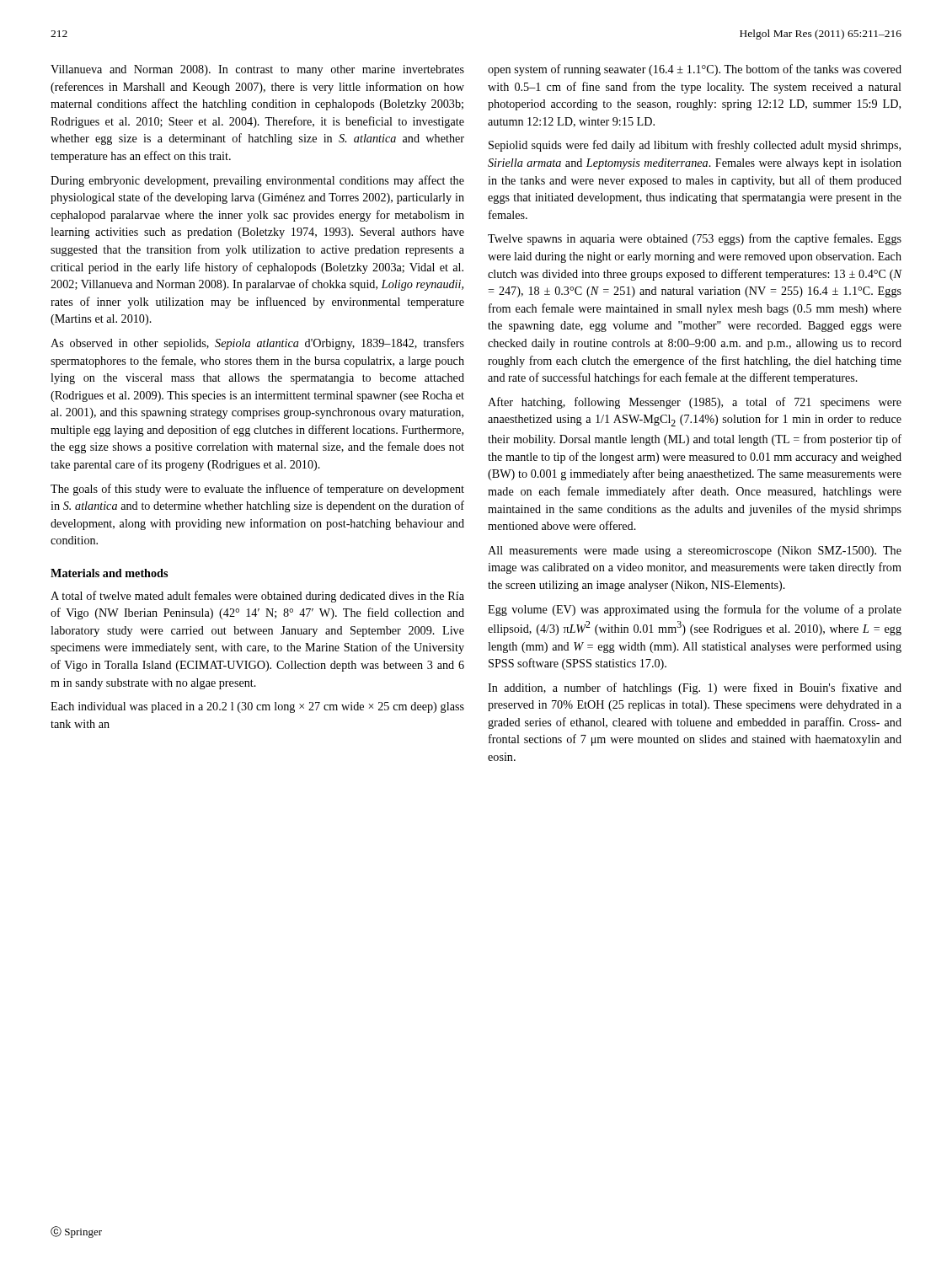The image size is (952, 1264).
Task: Navigate to the text block starting "Villanueva and Norman 2008). In contrast to"
Action: [257, 113]
